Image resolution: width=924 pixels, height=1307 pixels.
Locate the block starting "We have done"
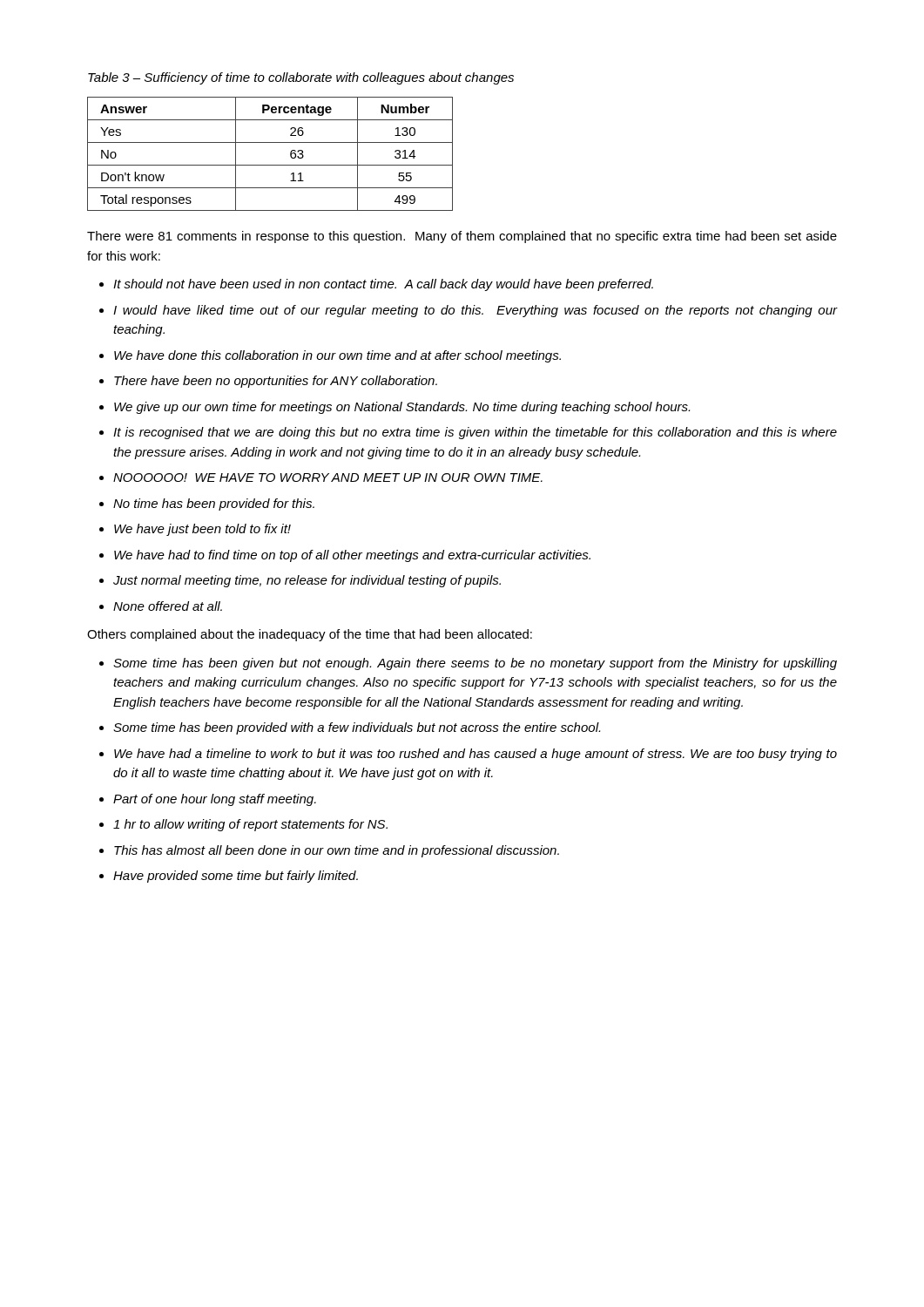point(338,355)
